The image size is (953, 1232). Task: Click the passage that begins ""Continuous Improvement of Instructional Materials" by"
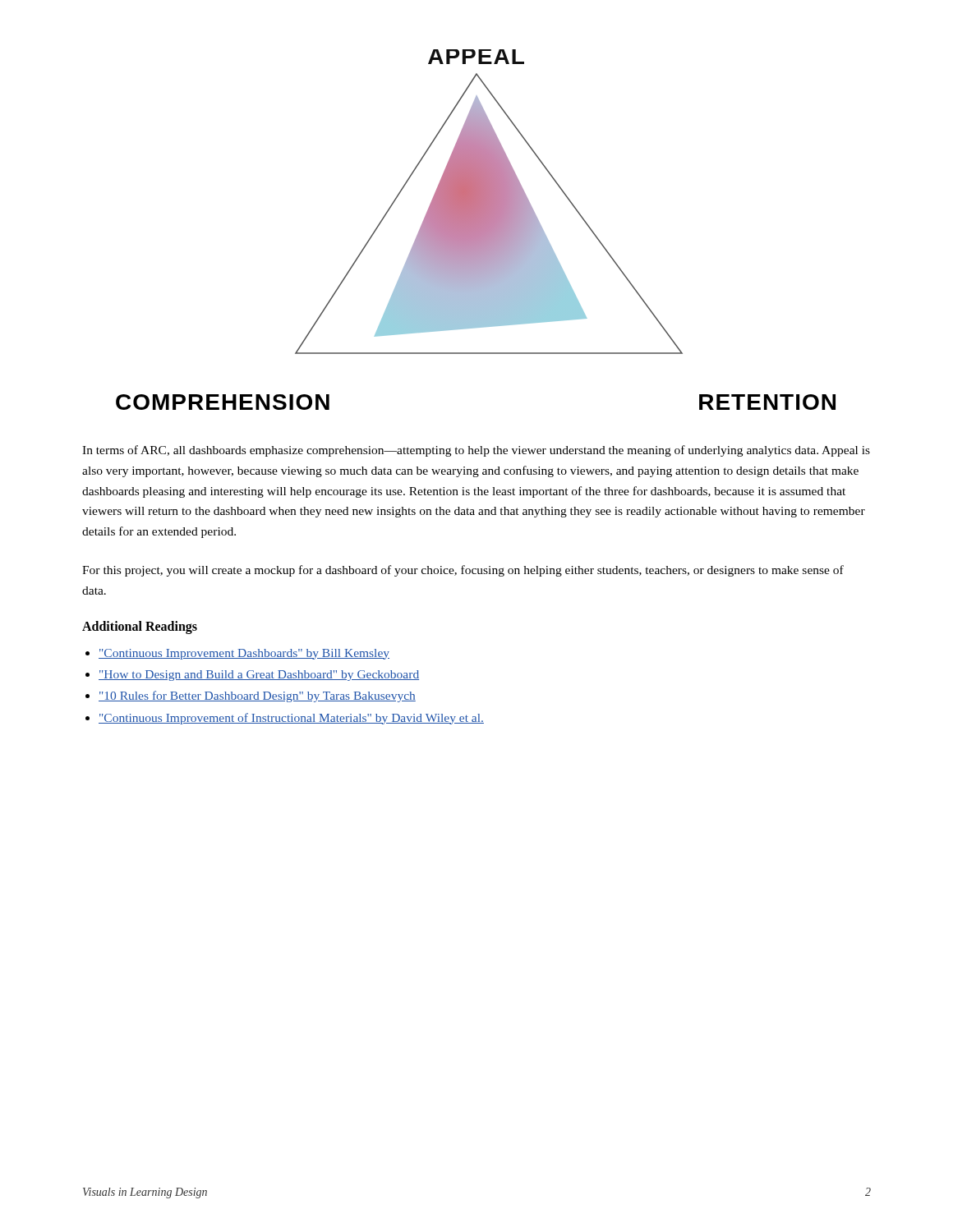(x=291, y=717)
